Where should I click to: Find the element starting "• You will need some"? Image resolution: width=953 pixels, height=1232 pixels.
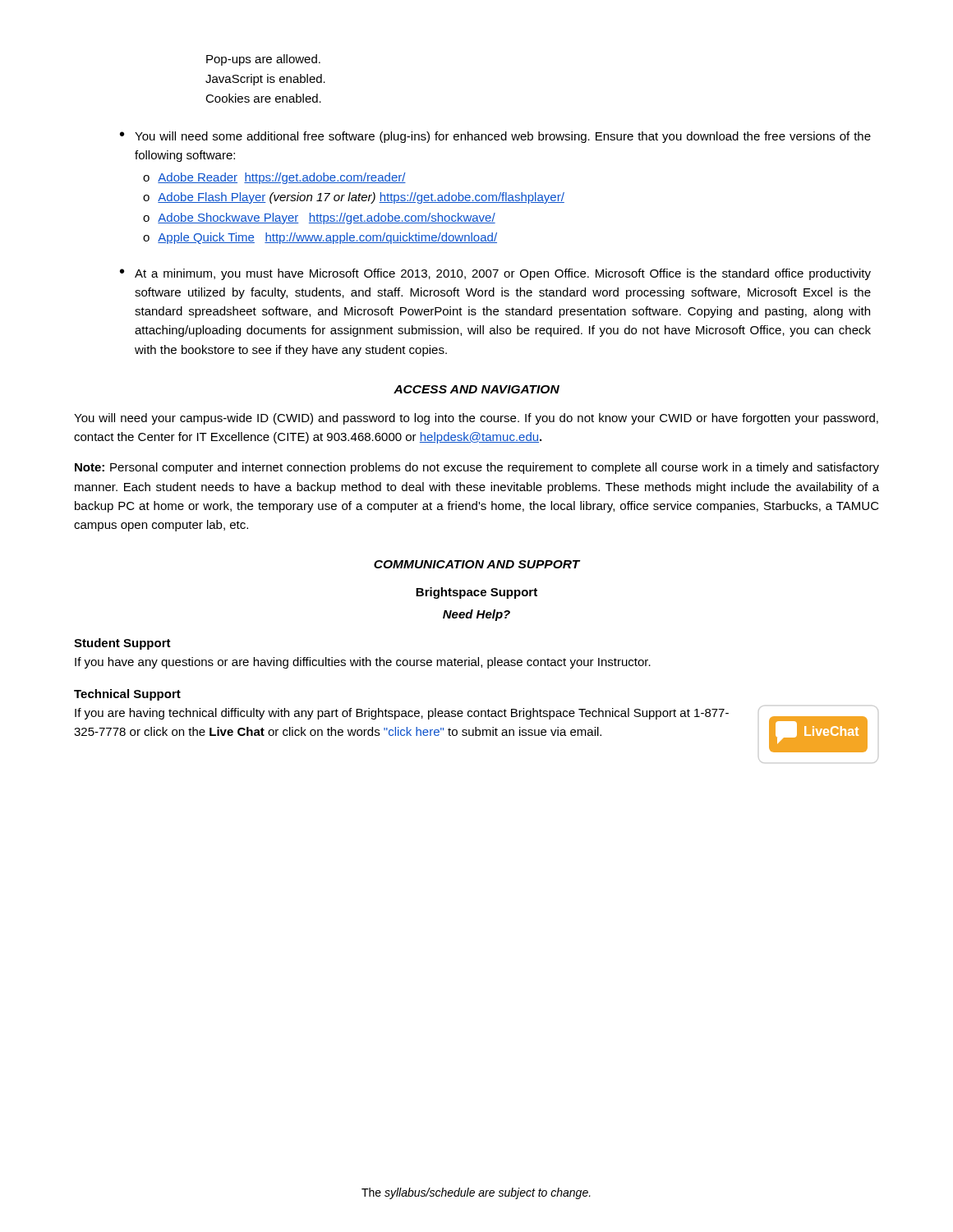pyautogui.click(x=495, y=188)
